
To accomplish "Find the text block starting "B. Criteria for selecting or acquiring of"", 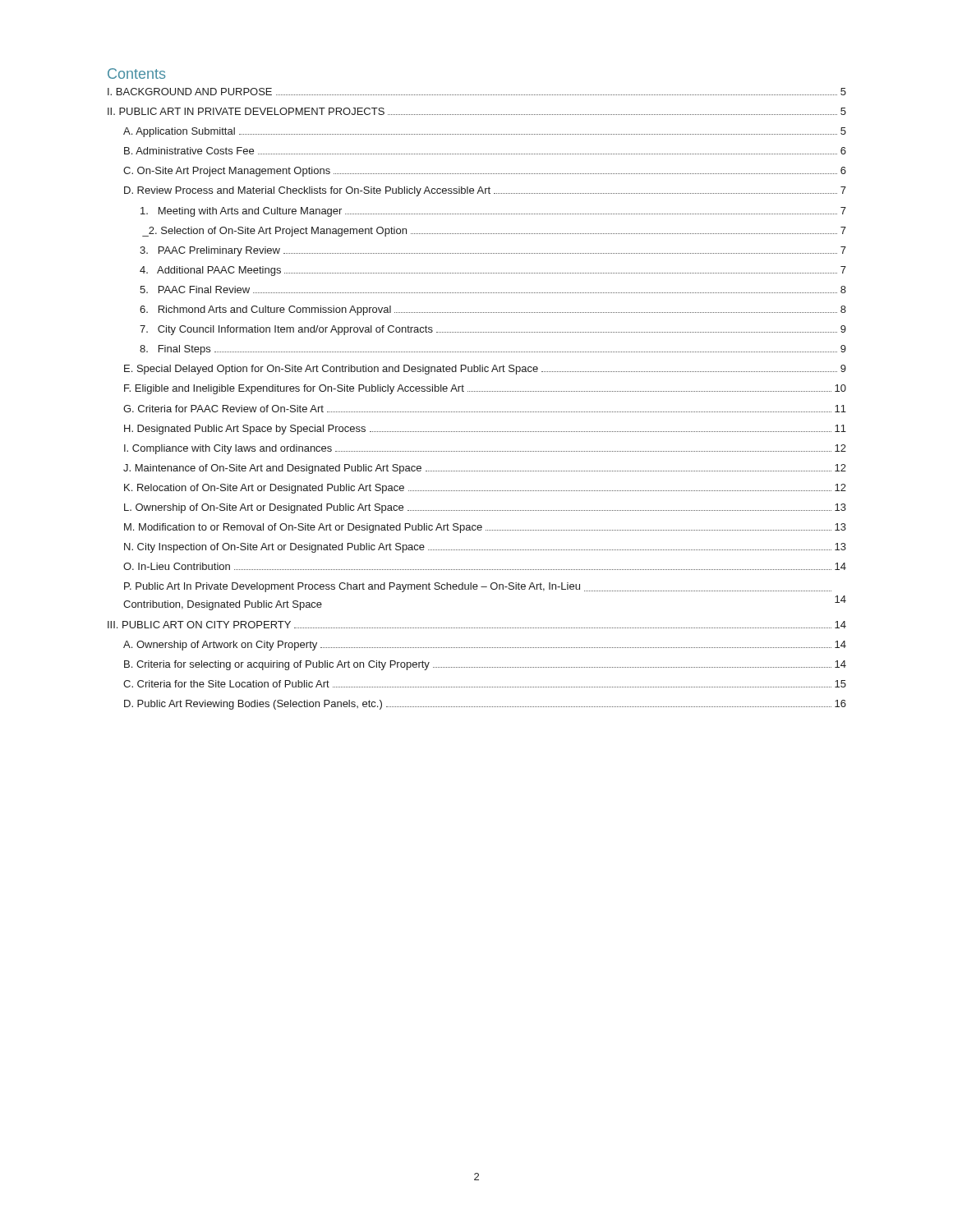I will (x=485, y=664).
